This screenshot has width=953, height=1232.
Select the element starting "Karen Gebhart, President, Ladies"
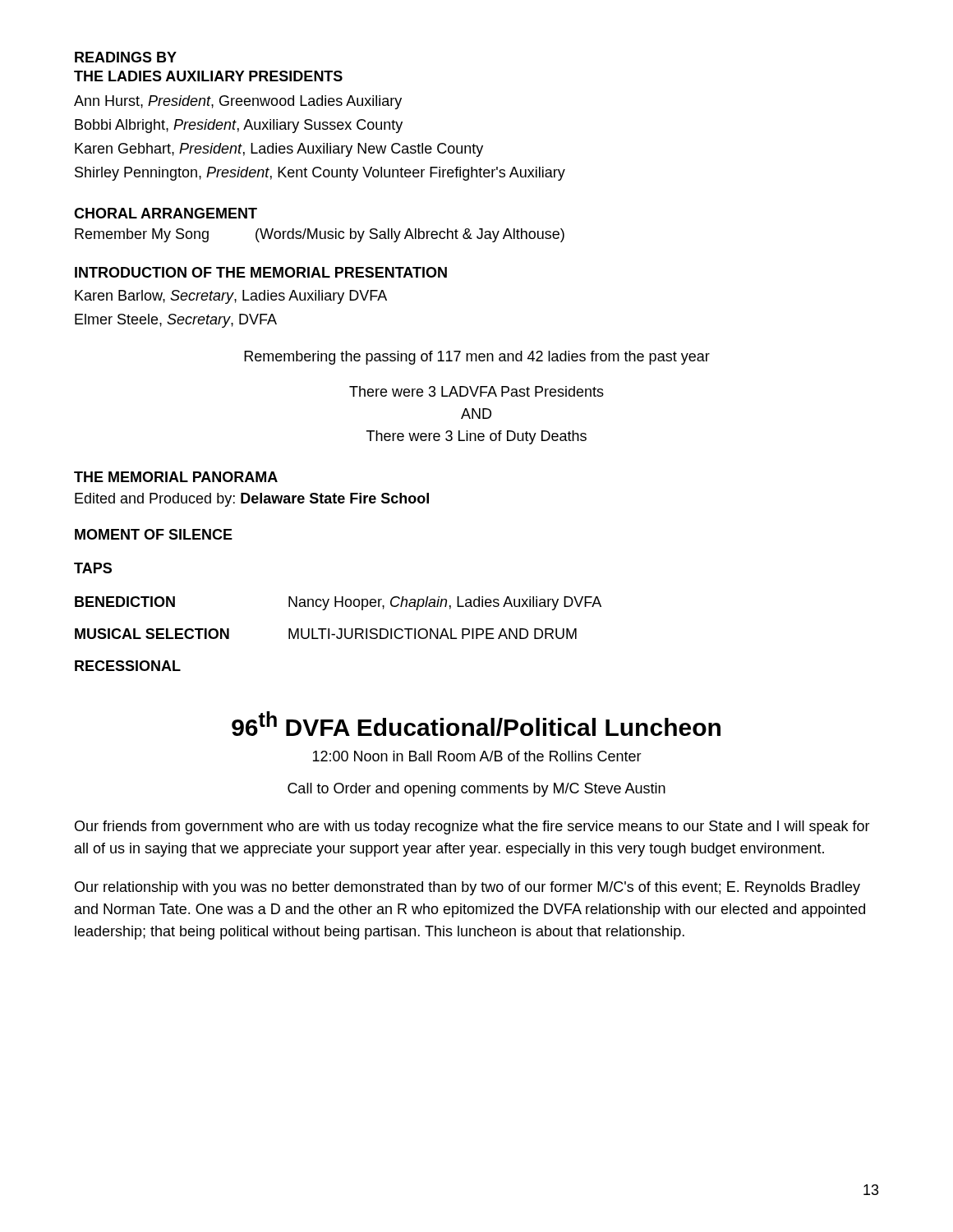279,149
